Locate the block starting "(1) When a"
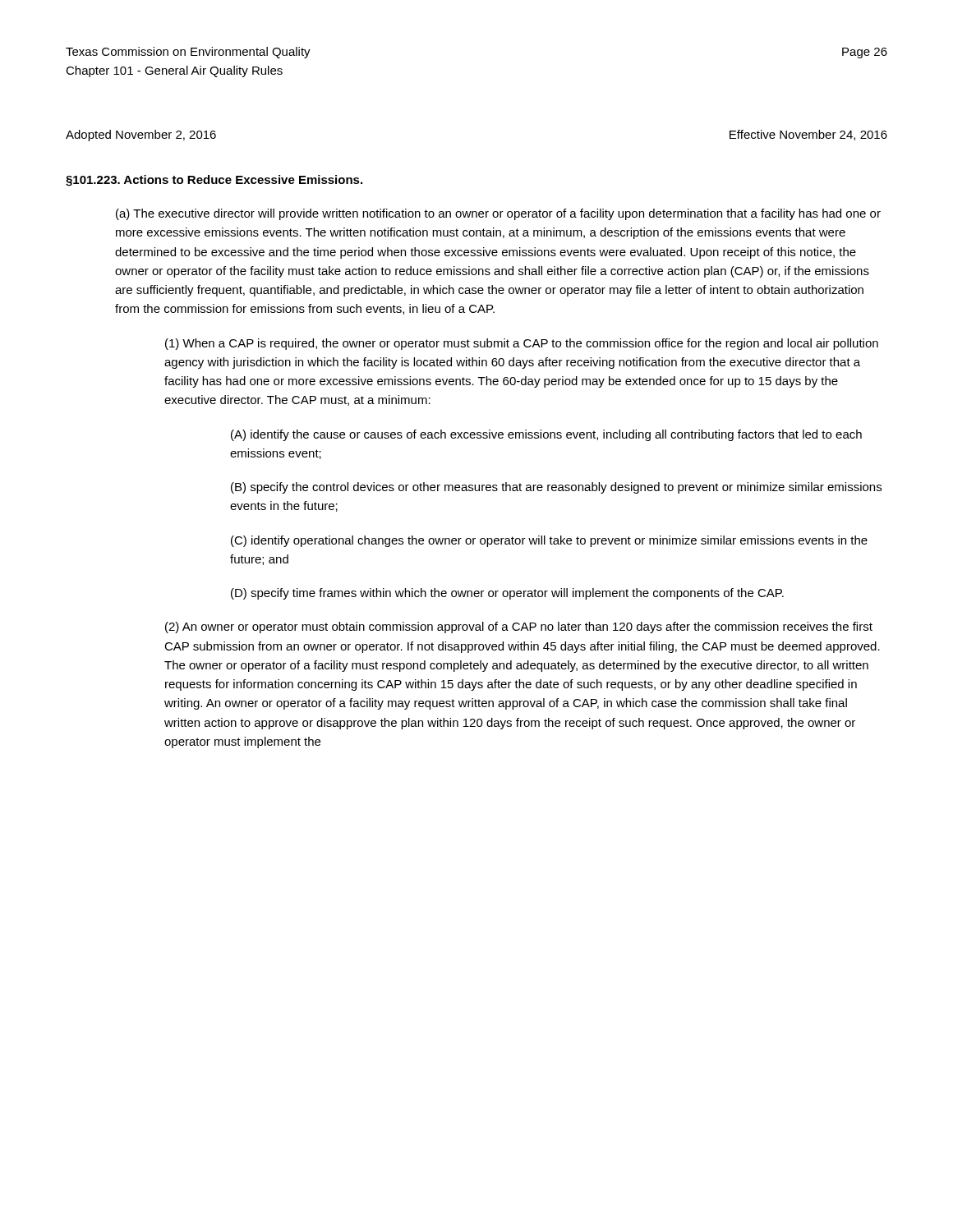This screenshot has height=1232, width=953. point(526,371)
